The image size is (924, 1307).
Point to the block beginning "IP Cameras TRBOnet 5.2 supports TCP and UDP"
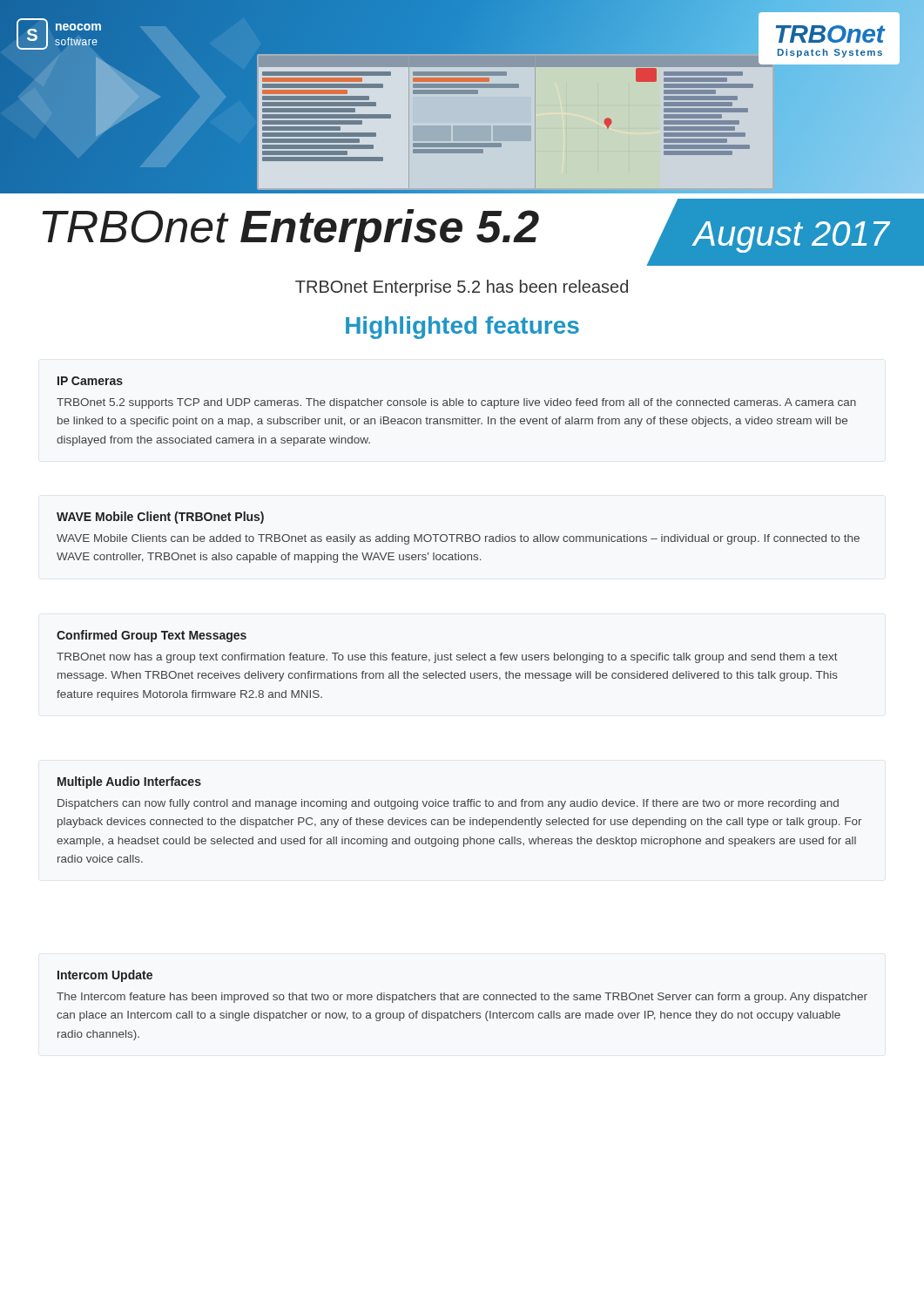tap(462, 411)
